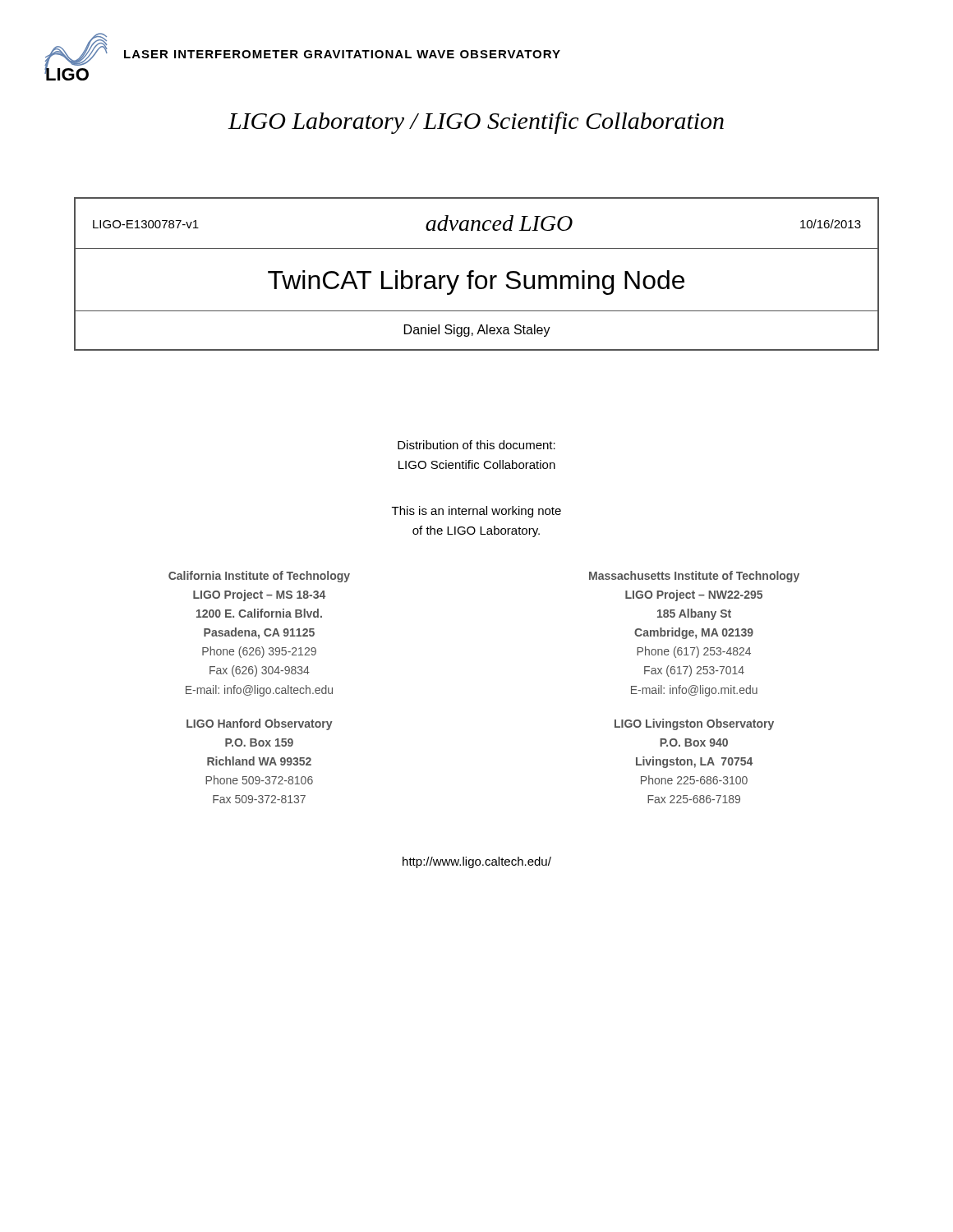The image size is (953, 1232).
Task: Click the passage that begins "Massachusetts Institute of Technology LIGO"
Action: 694,633
